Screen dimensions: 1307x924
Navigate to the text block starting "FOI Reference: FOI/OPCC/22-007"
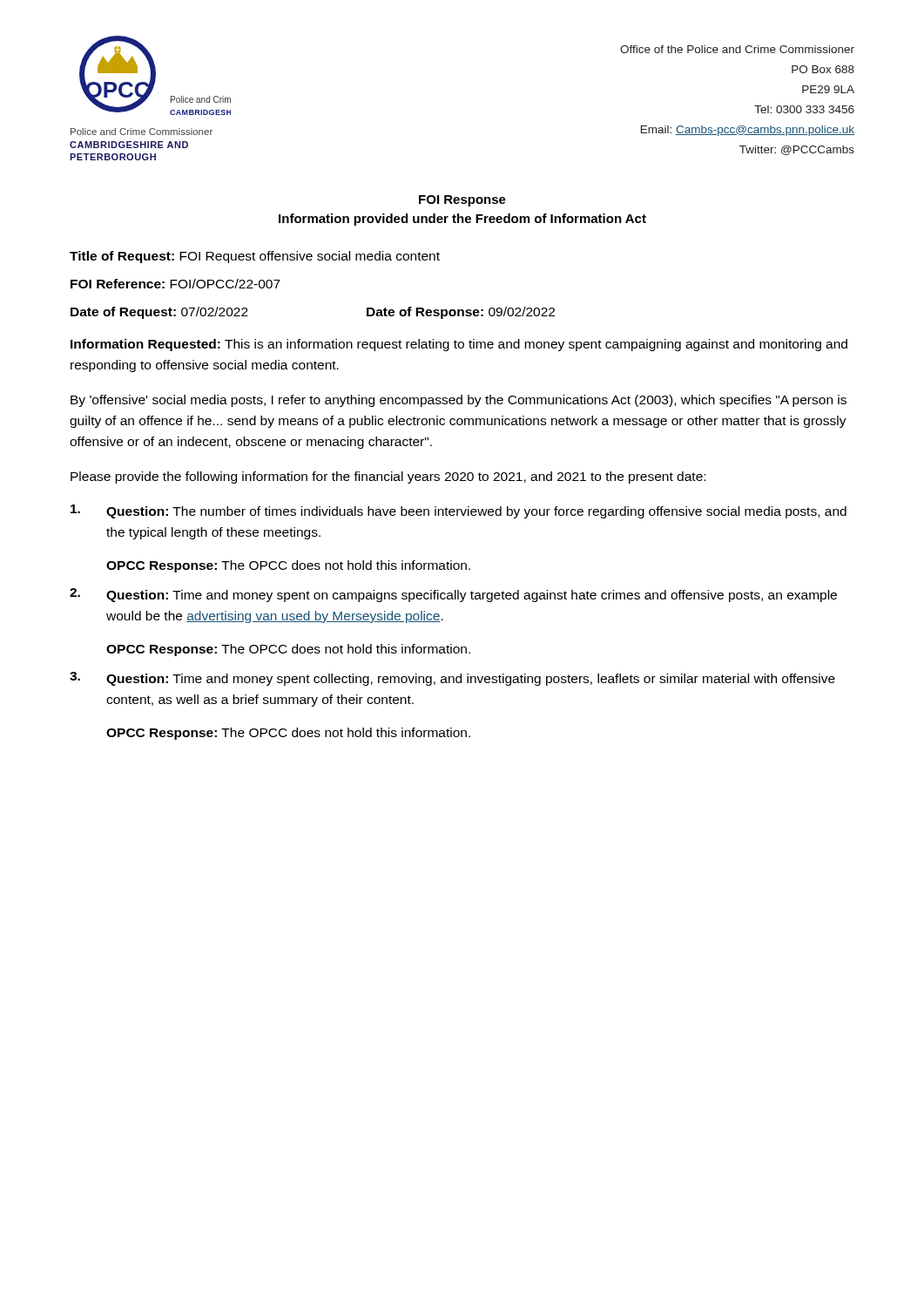(x=175, y=283)
